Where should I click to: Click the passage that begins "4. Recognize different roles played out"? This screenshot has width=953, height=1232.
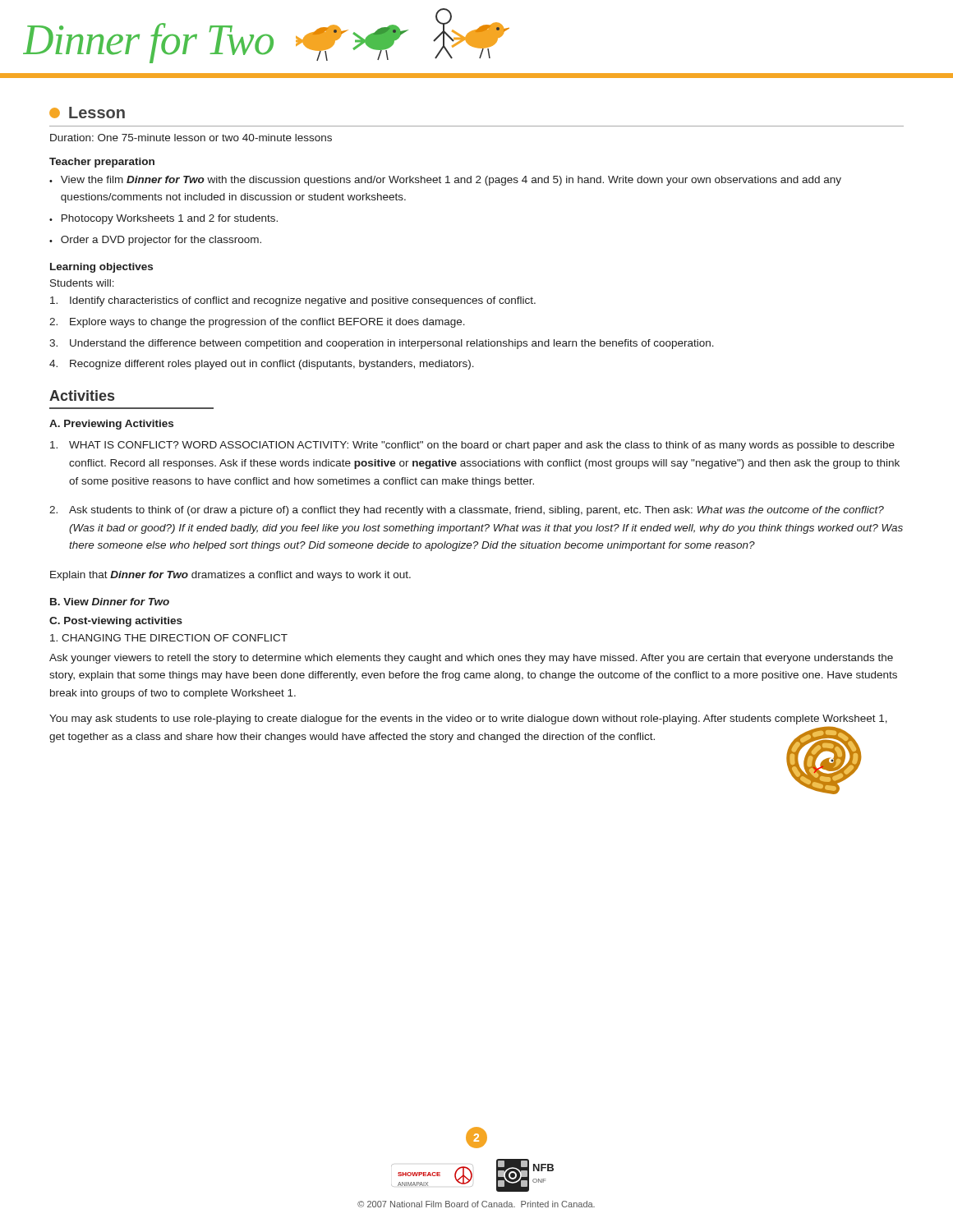(x=262, y=365)
